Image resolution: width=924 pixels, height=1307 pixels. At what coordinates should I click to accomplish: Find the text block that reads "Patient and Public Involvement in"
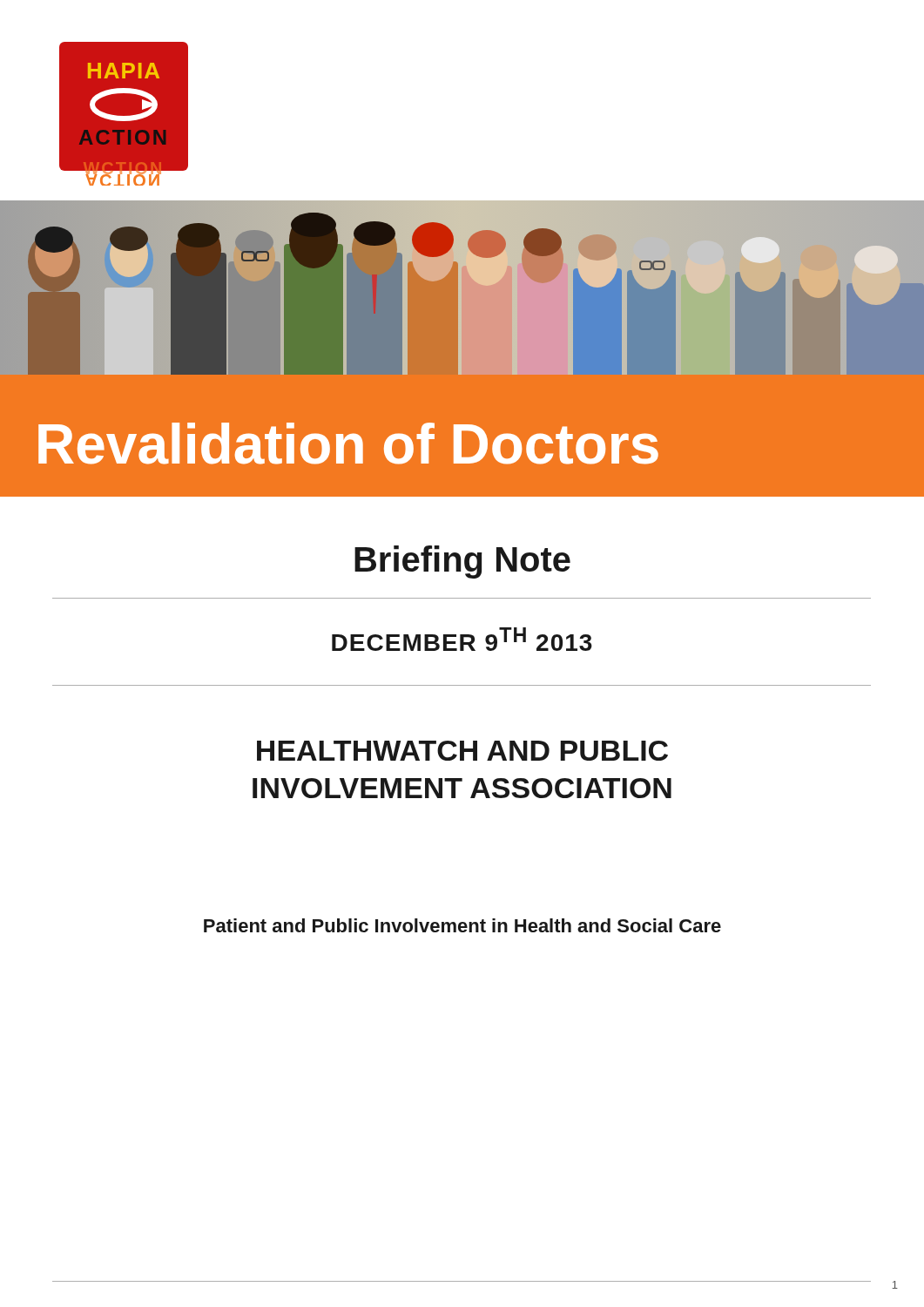coord(462,926)
